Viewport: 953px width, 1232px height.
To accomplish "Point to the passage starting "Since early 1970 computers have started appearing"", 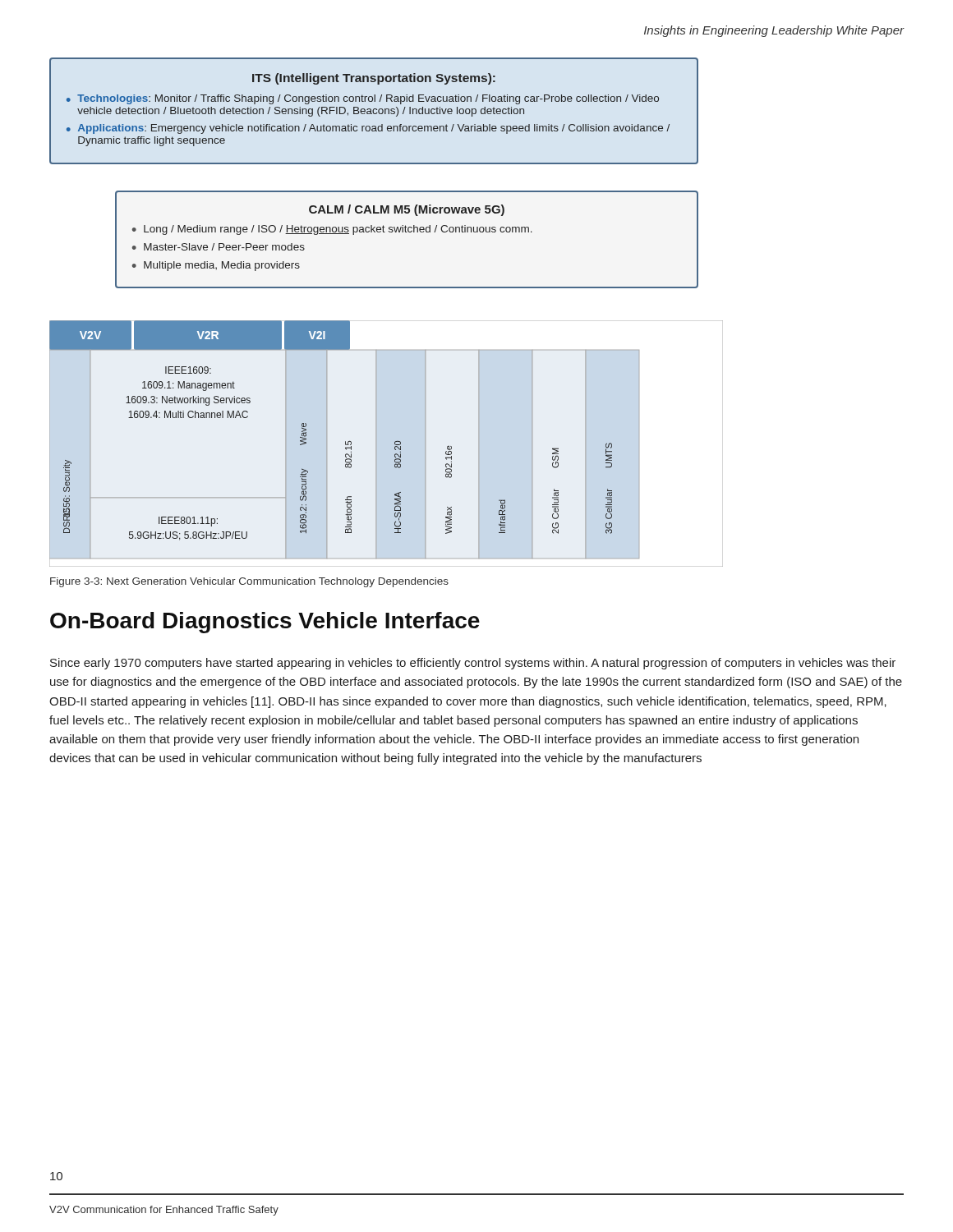I will tap(476, 710).
